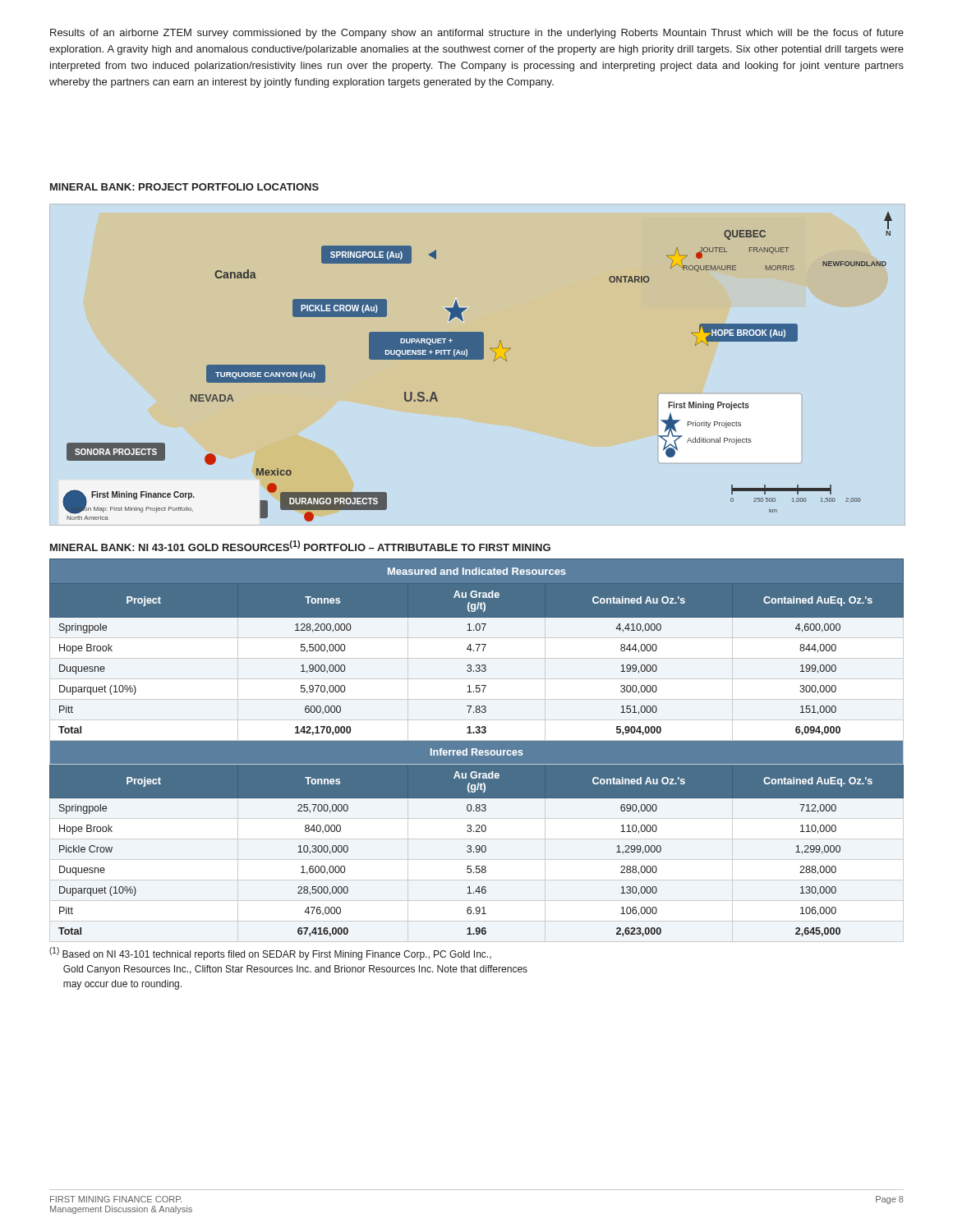
Task: Point to "MINERAL BANK: PROJECT PORTFOLIO LOCATIONS"
Action: [x=184, y=187]
